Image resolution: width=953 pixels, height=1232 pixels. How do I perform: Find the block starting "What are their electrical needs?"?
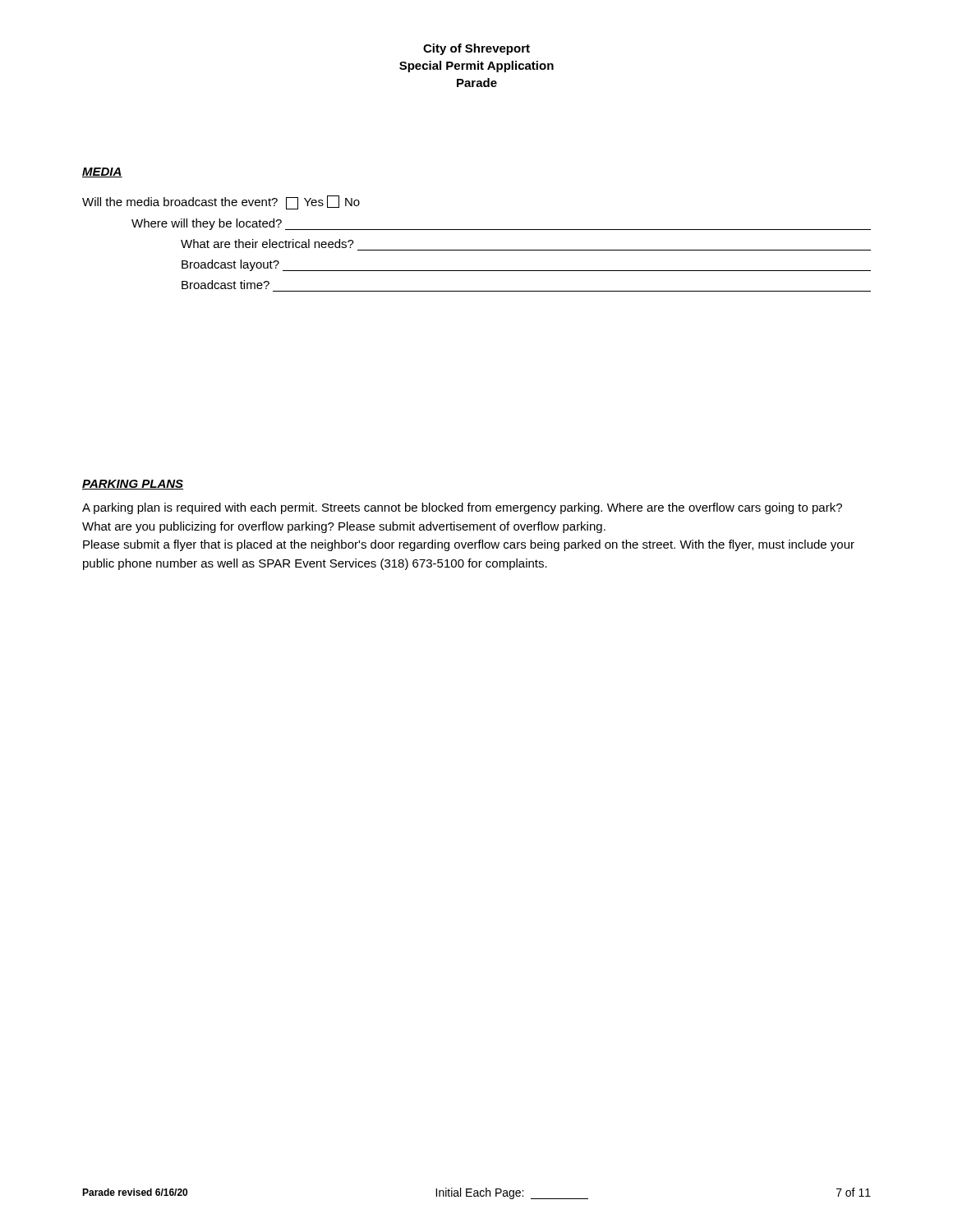coord(526,243)
